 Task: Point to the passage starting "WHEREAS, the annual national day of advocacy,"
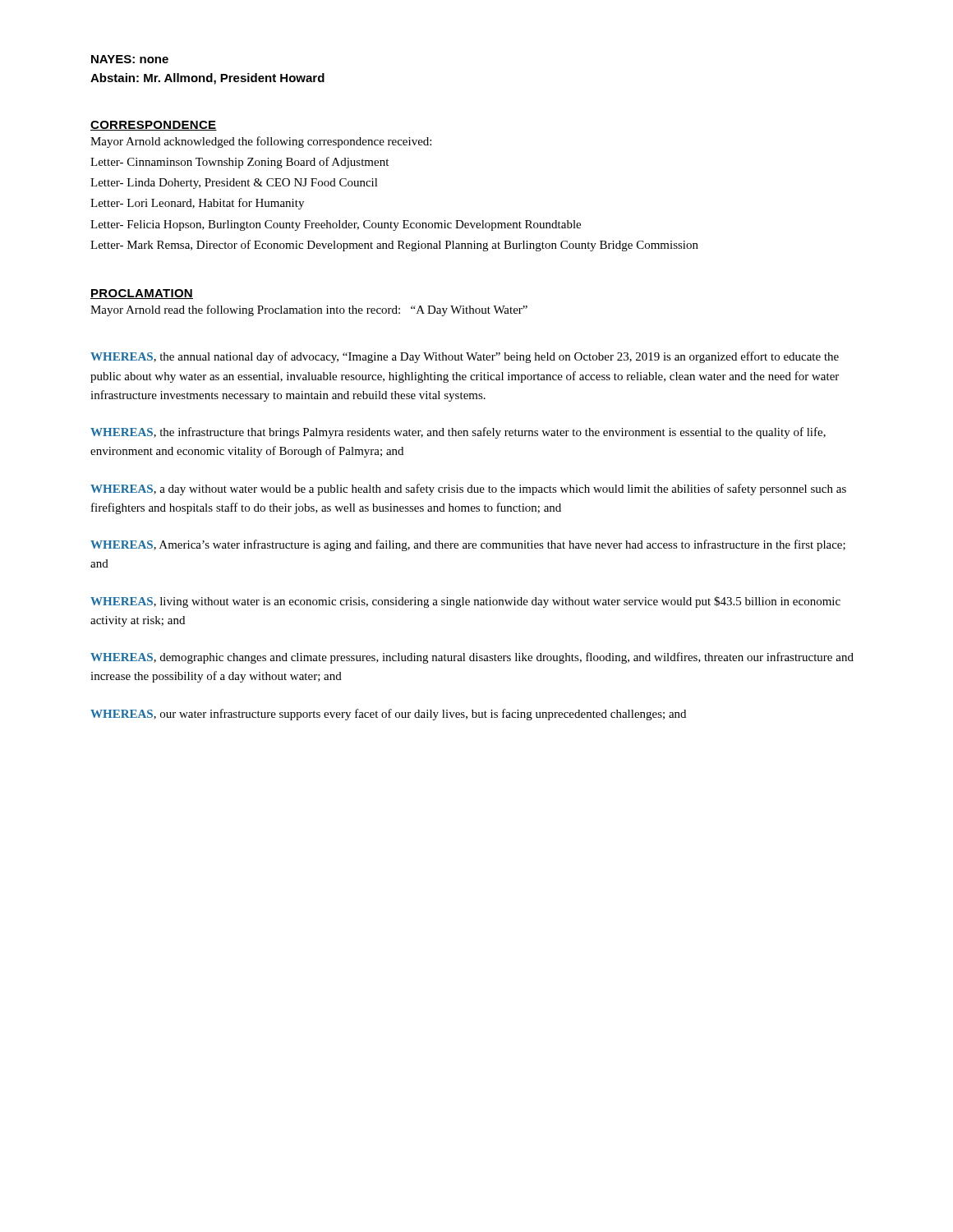[x=476, y=376]
